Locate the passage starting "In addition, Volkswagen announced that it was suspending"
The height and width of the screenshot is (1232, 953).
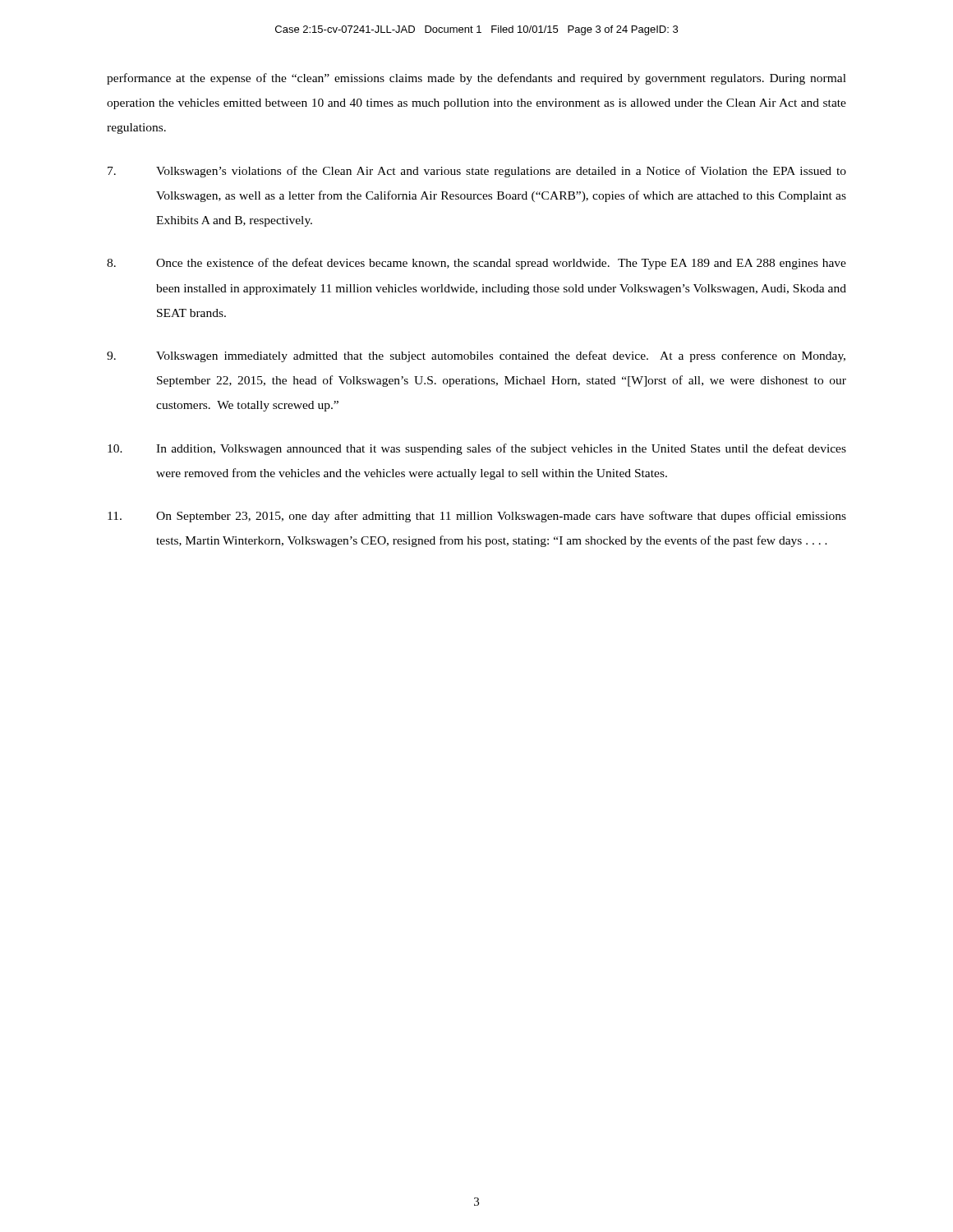pyautogui.click(x=476, y=461)
